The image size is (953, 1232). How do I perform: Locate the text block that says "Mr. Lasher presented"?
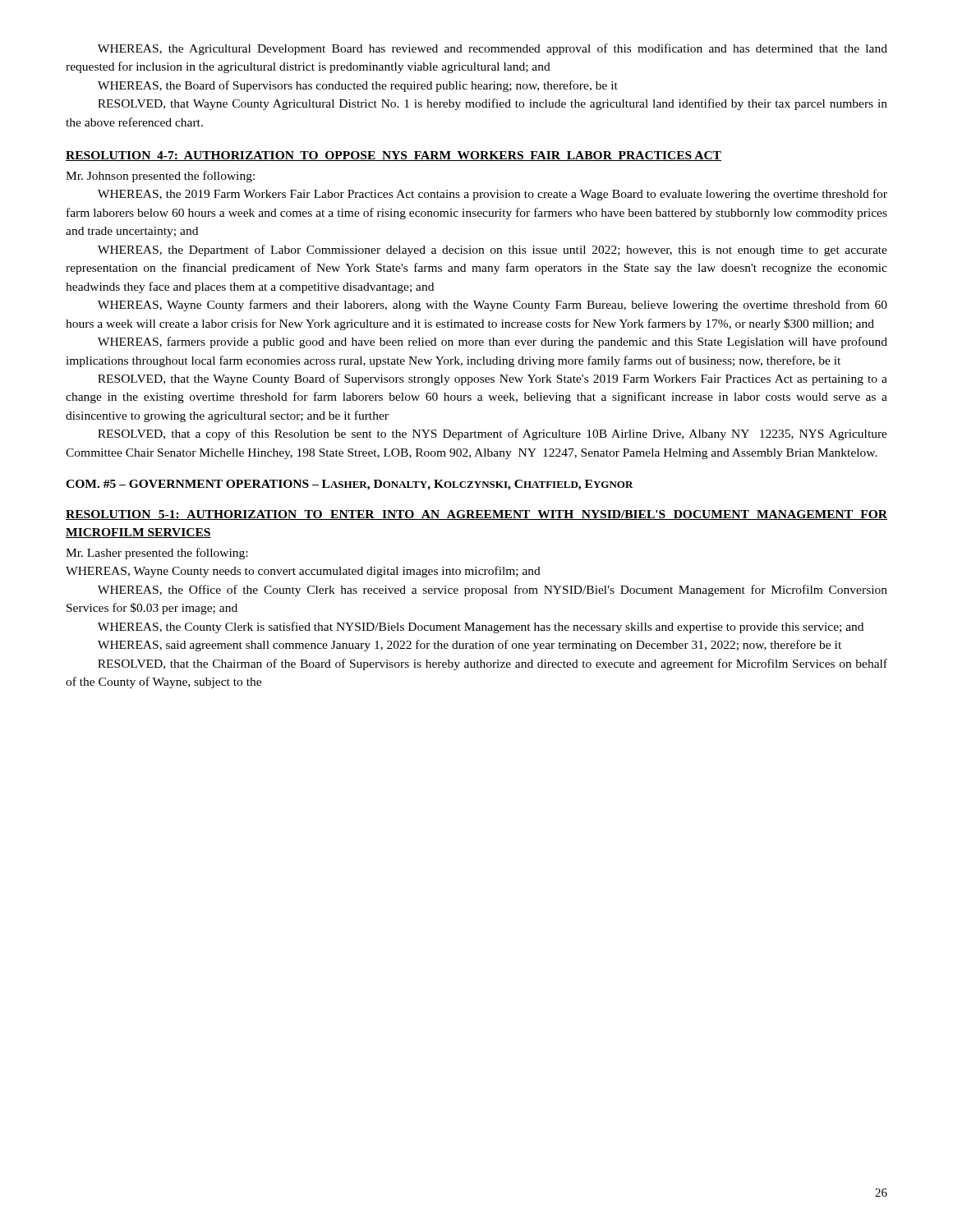[157, 554]
